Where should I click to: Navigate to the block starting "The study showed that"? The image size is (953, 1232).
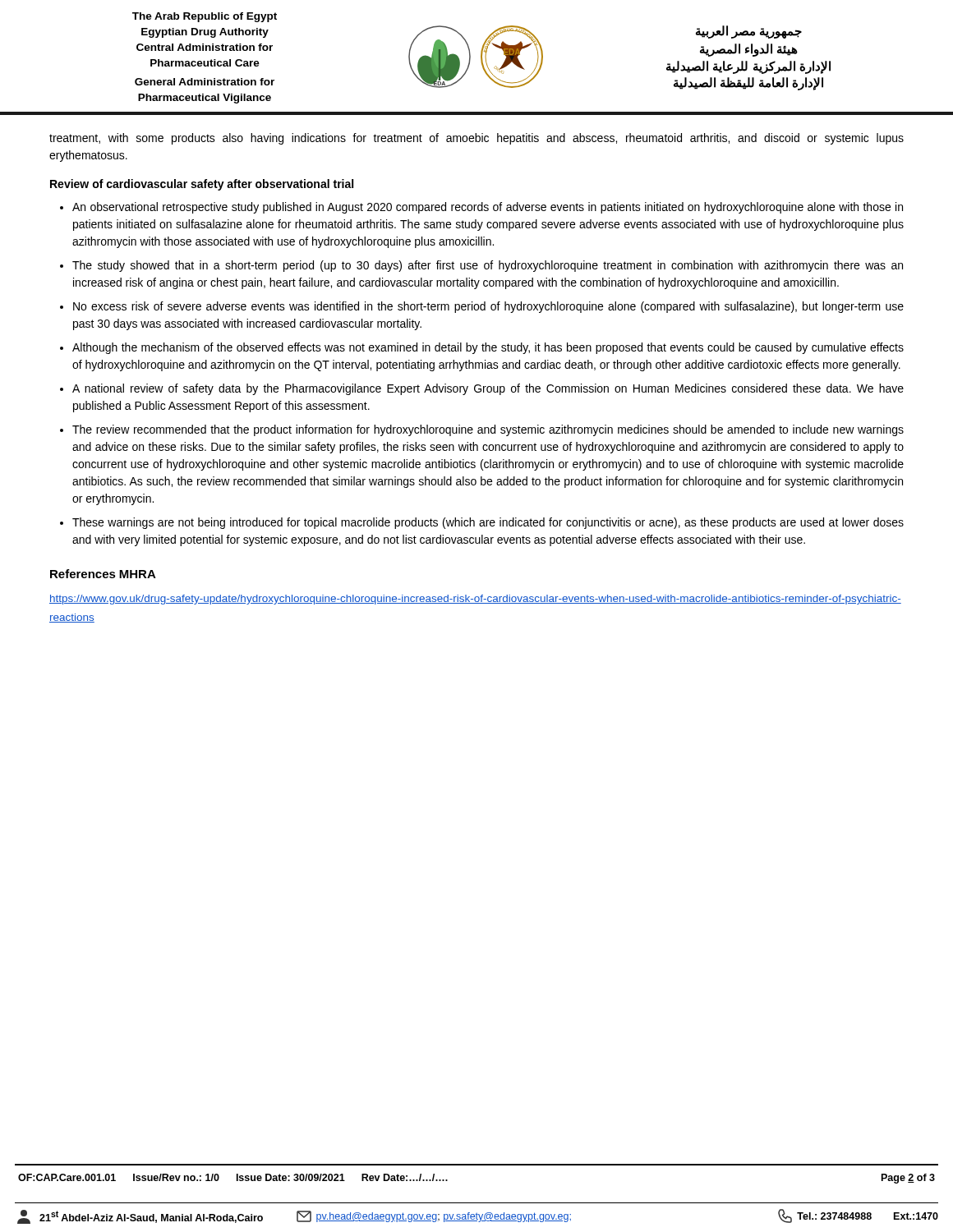[488, 274]
